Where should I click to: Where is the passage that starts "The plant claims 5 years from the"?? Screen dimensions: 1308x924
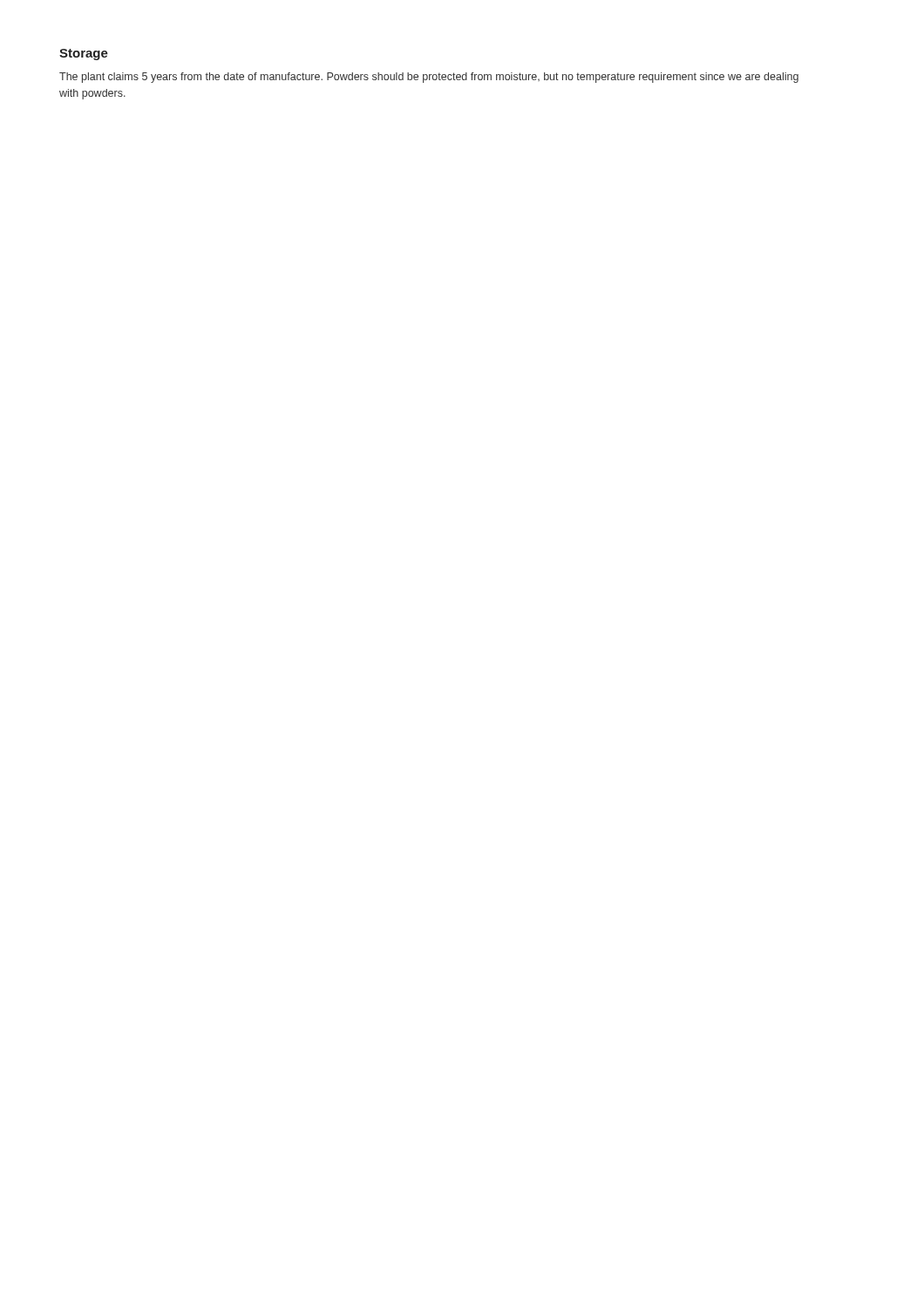(x=438, y=85)
